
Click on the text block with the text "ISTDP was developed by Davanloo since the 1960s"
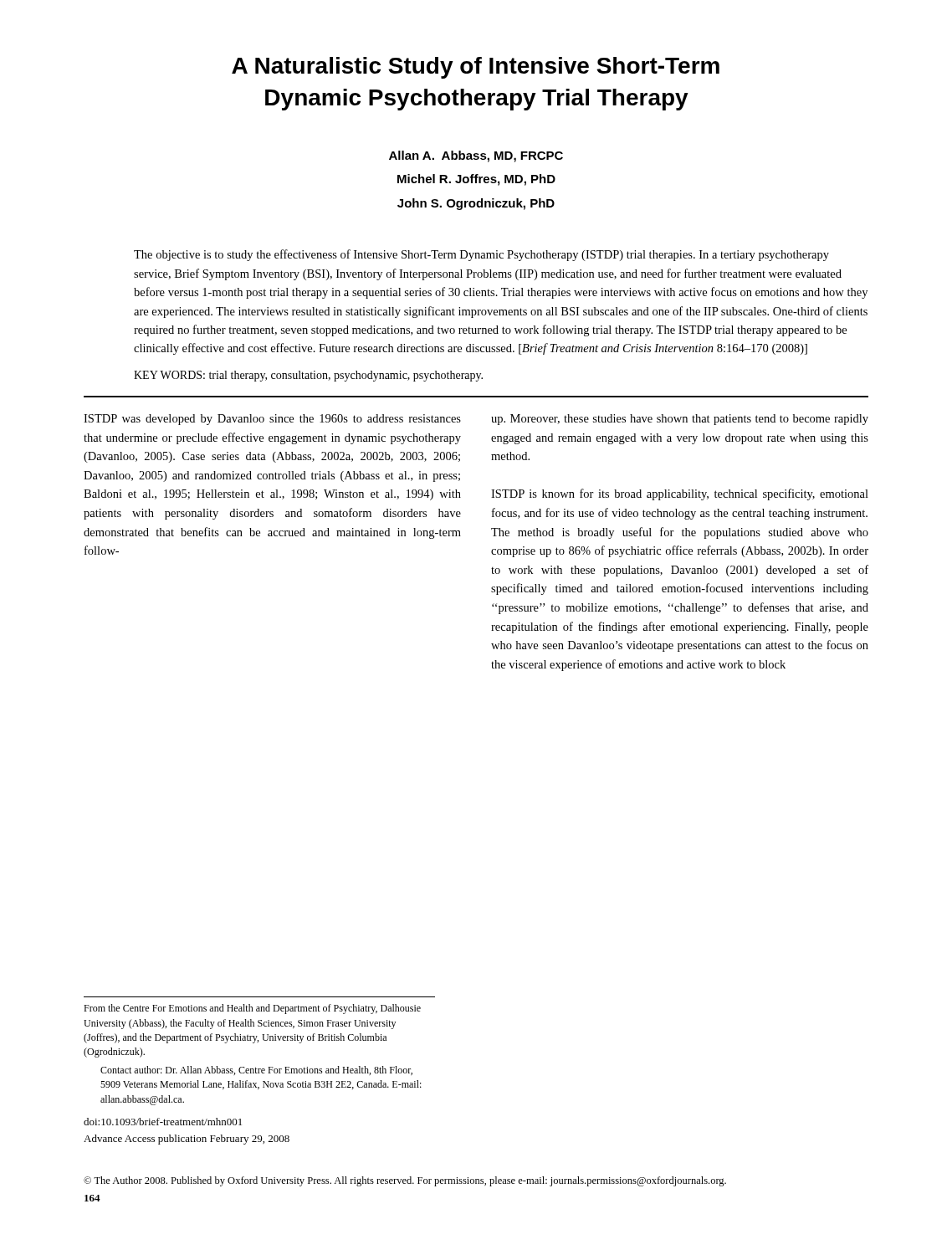(x=272, y=485)
